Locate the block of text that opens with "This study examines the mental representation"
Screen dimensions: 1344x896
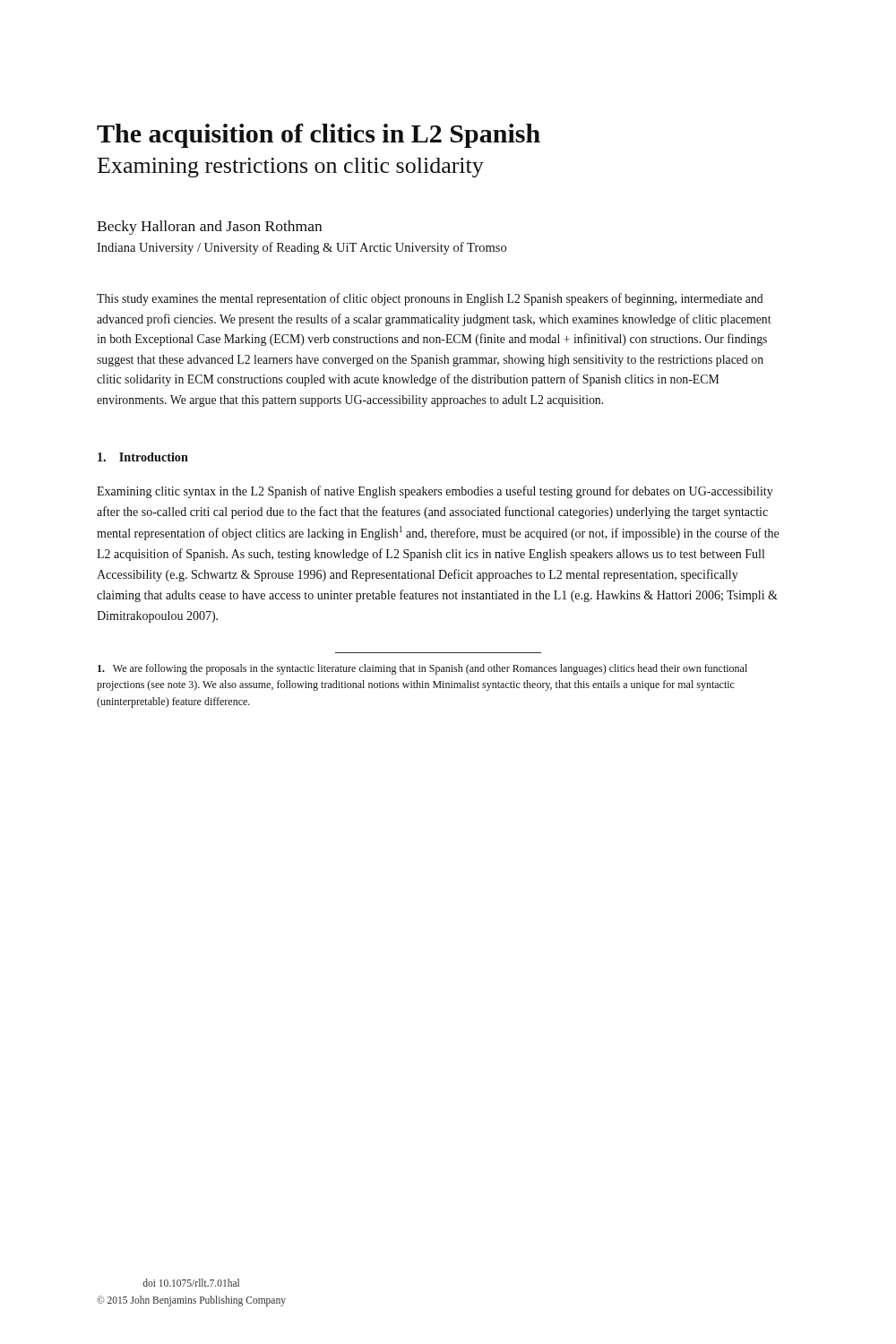point(434,349)
